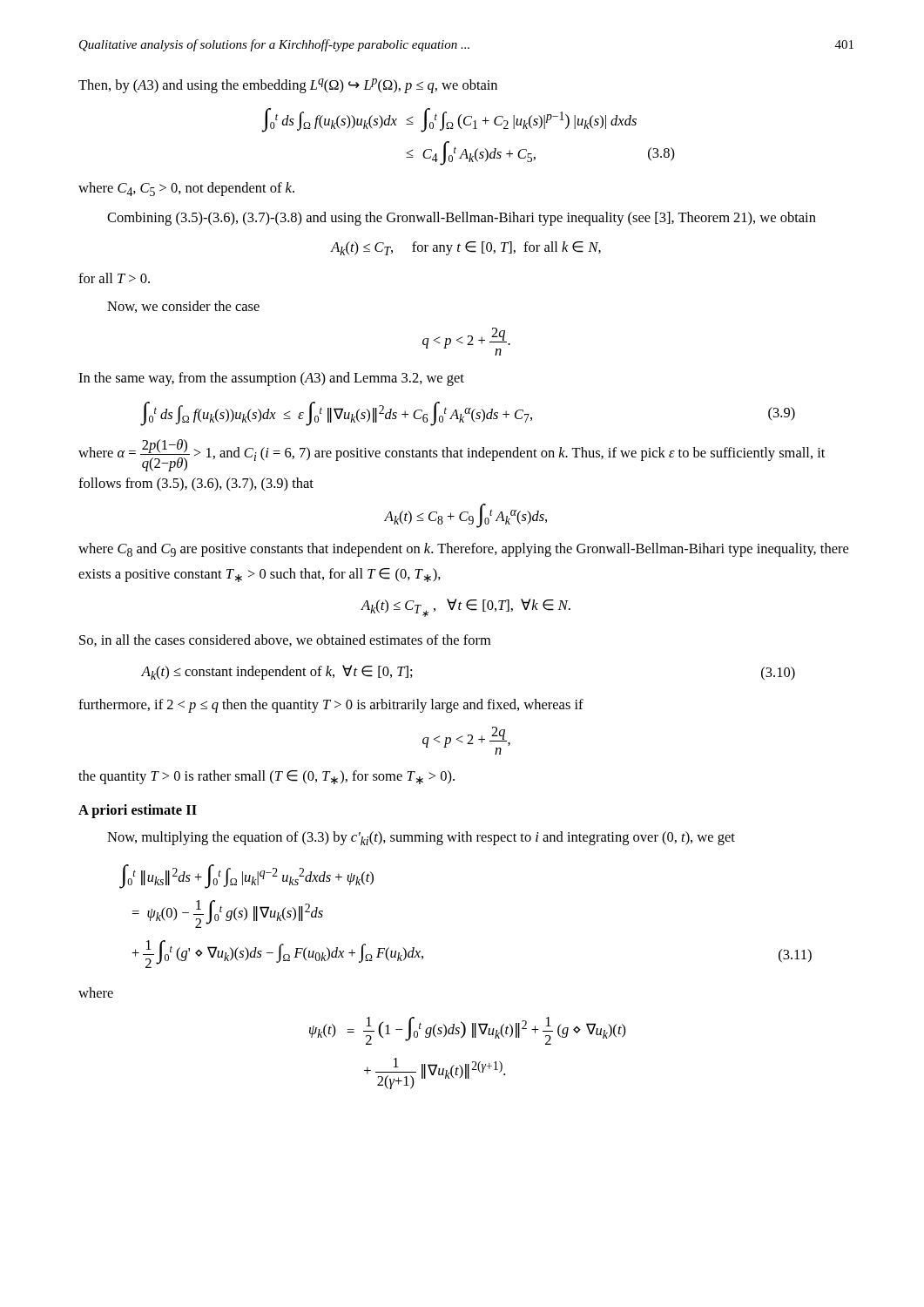This screenshot has height=1307, width=924.
Task: Click on the text block that says "Now, multiplying the"
Action: [x=421, y=839]
